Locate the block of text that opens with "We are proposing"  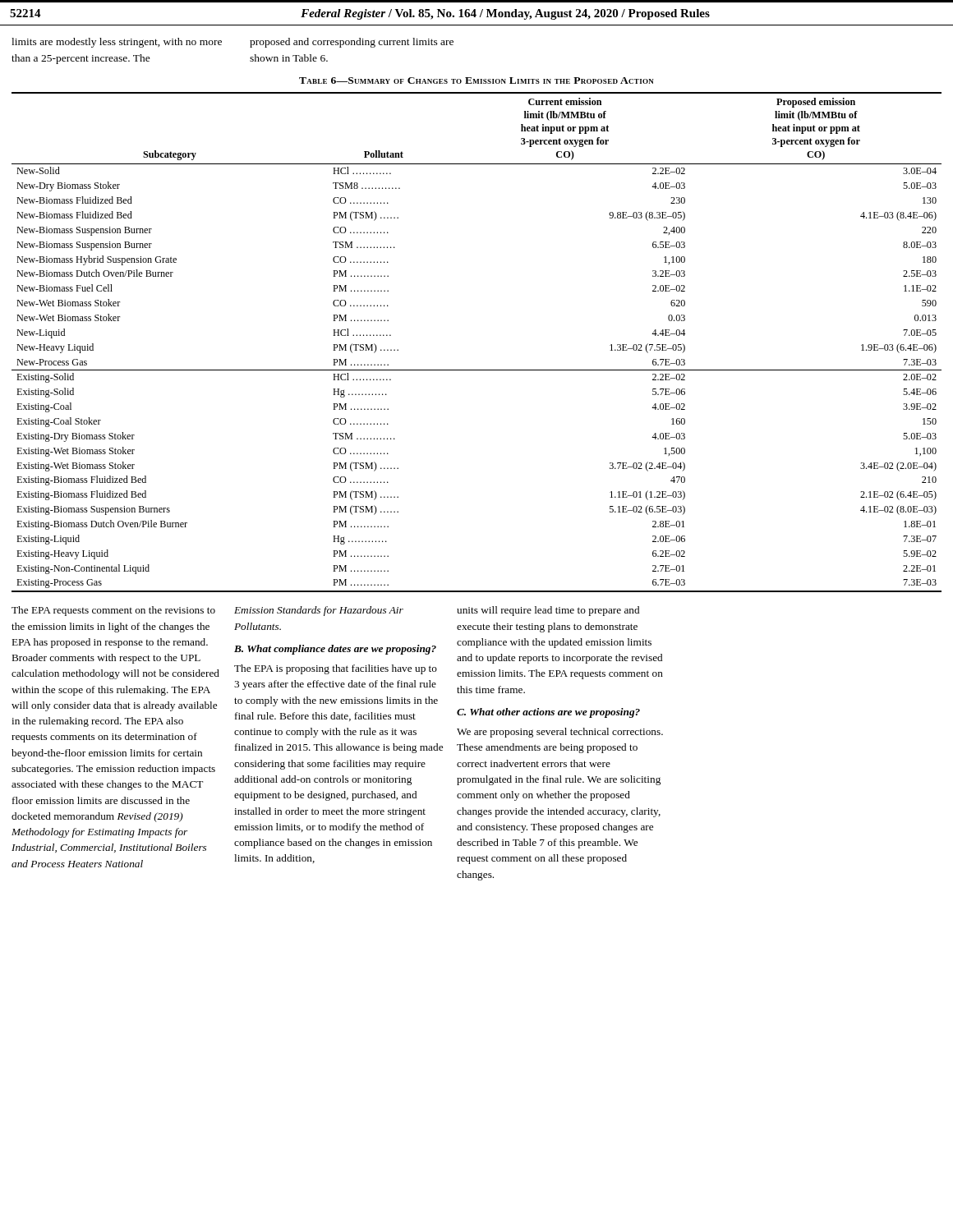(x=560, y=803)
